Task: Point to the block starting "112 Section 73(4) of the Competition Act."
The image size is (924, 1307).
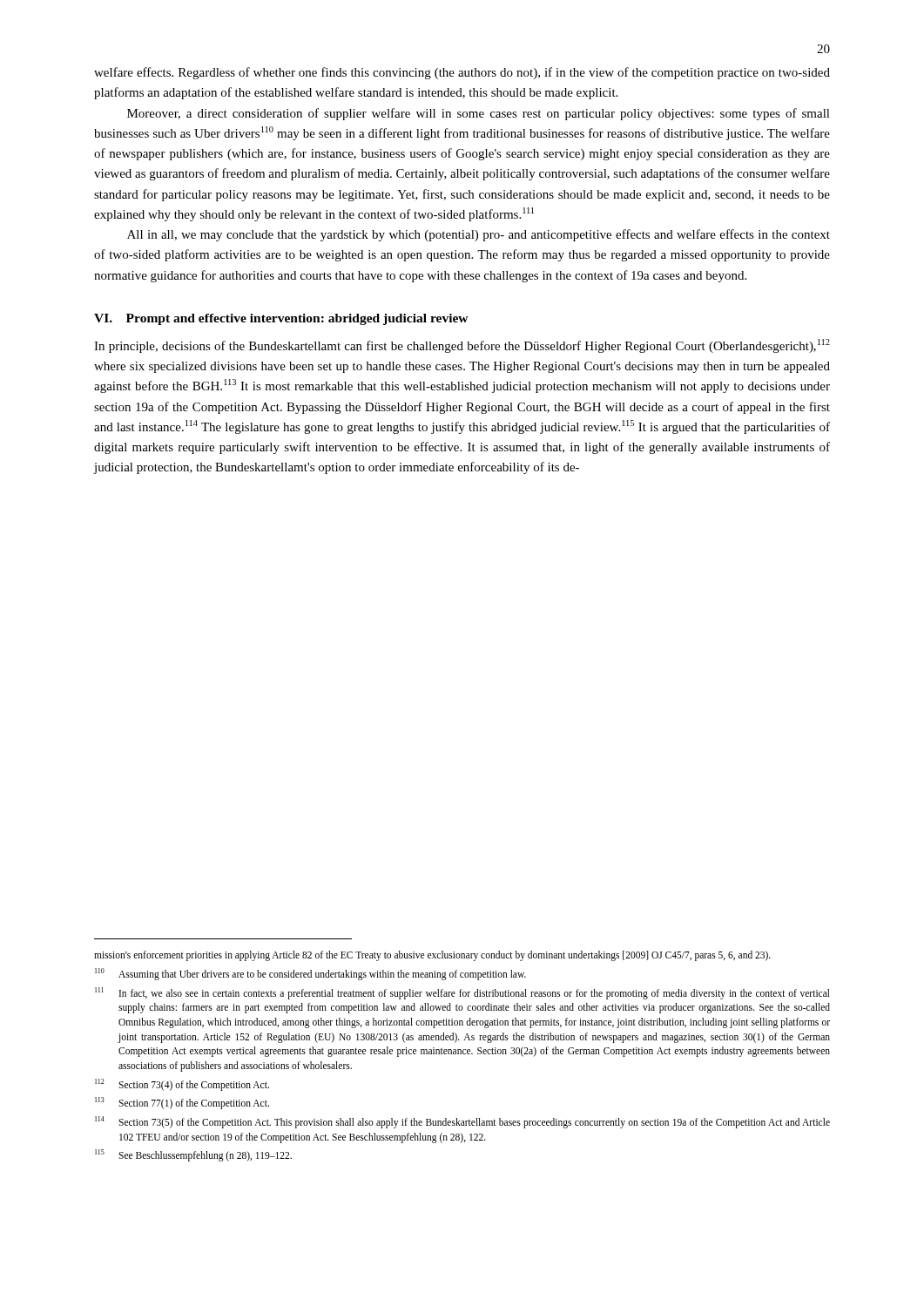Action: point(182,1085)
